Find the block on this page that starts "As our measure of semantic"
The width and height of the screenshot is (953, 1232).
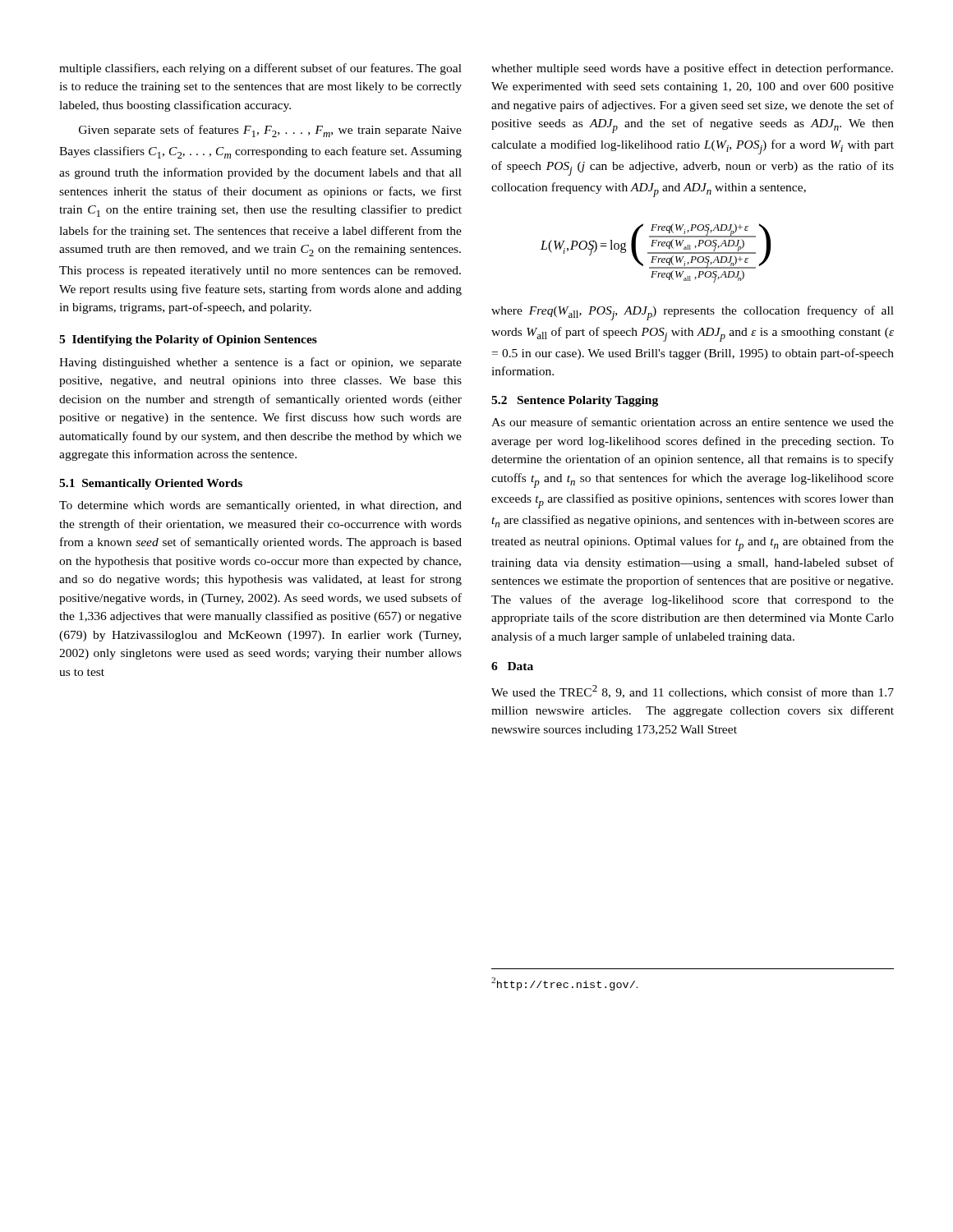693,530
